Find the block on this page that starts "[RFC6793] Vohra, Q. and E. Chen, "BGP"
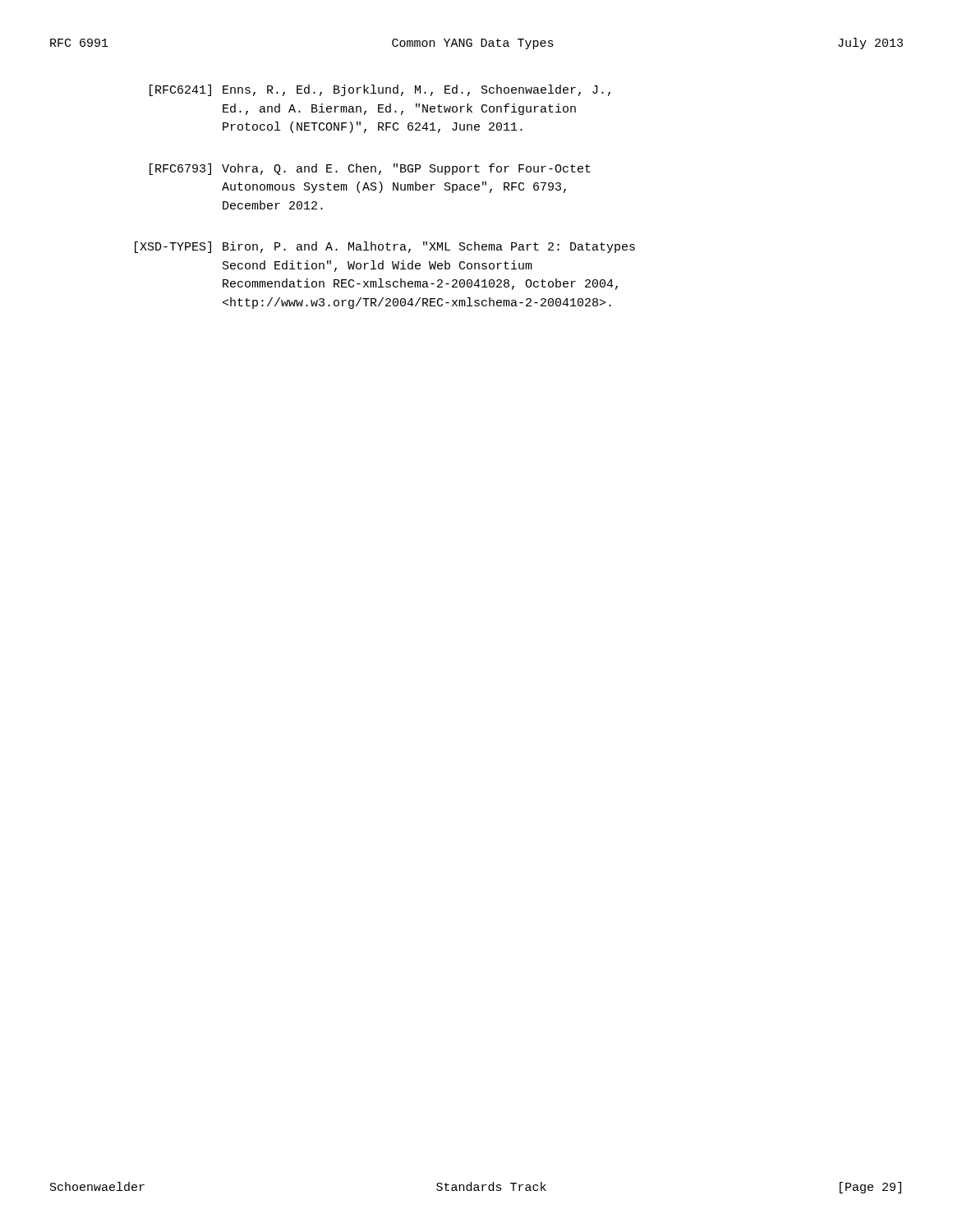 [476, 188]
